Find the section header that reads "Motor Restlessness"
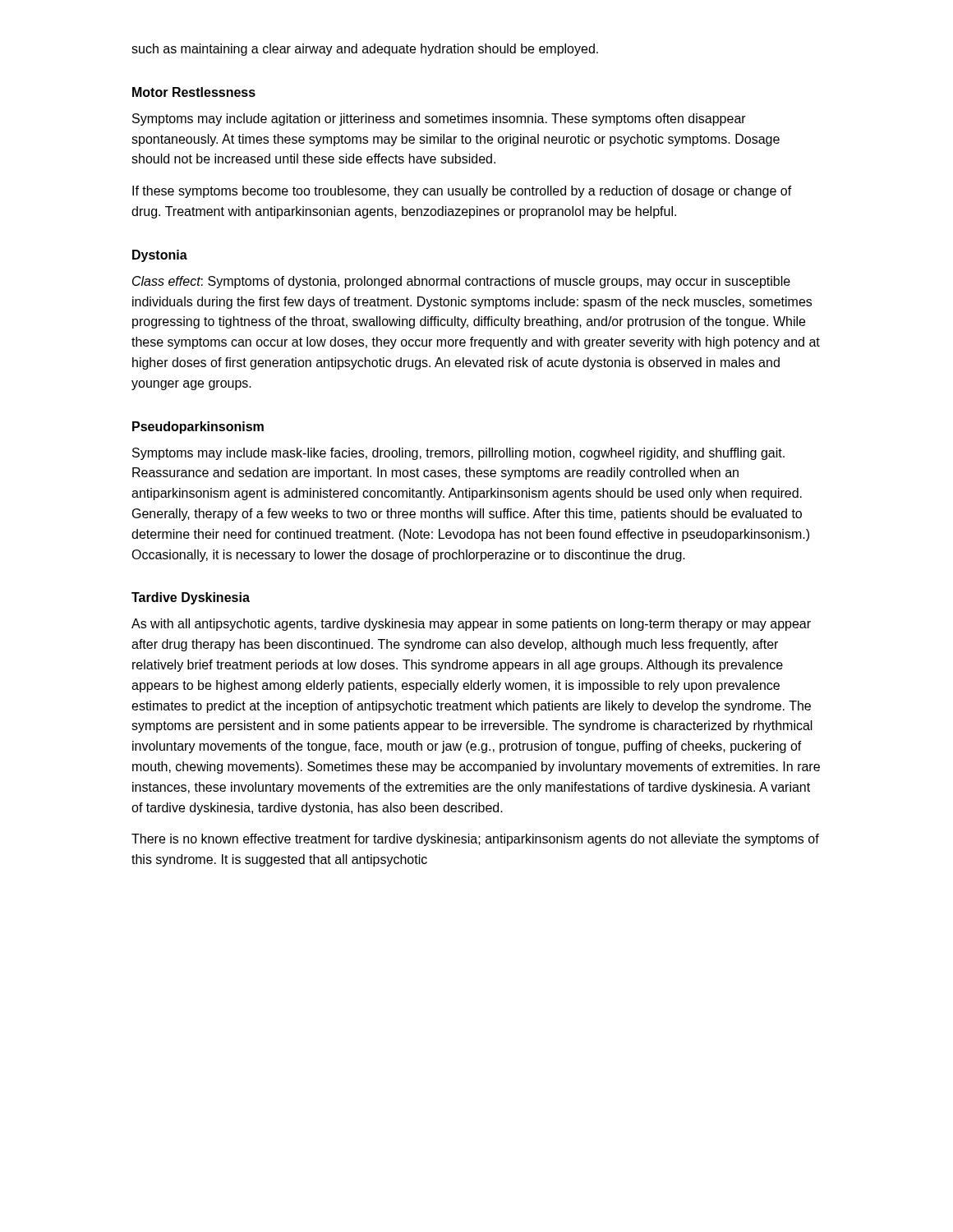Image resolution: width=953 pixels, height=1232 pixels. 194,92
